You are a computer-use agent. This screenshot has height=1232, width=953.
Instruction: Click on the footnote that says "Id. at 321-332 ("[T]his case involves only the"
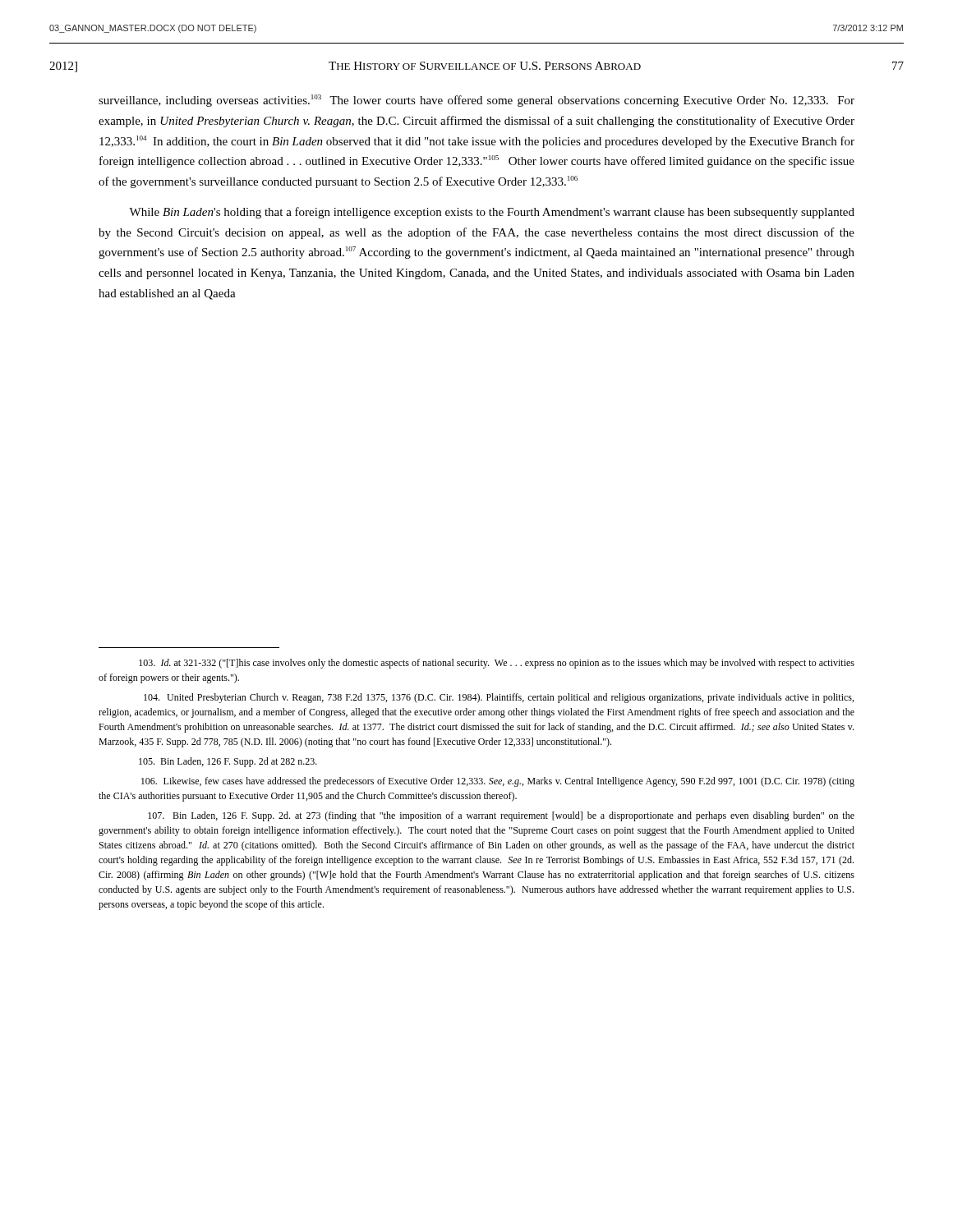coord(476,784)
